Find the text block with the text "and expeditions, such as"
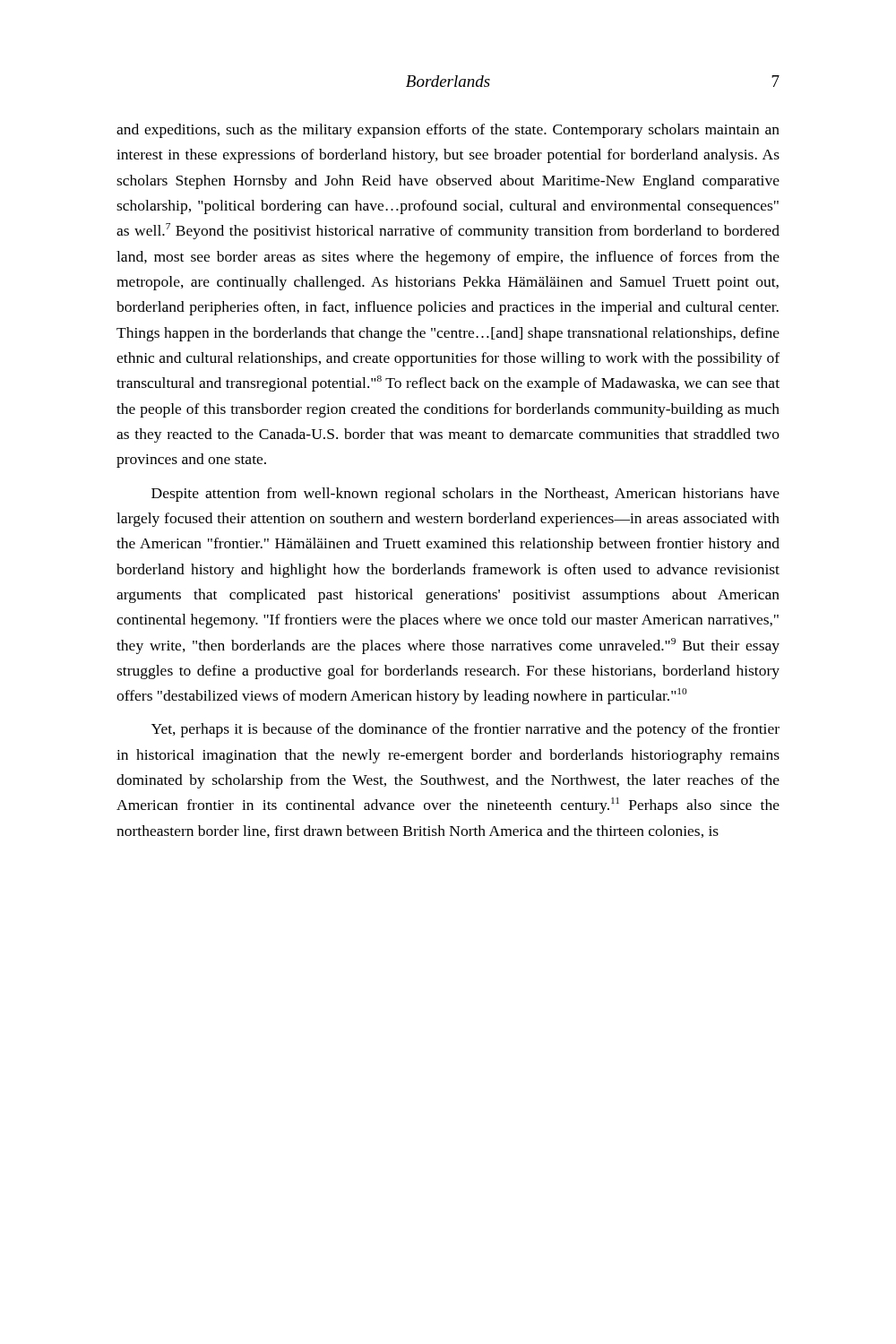The height and width of the screenshot is (1344, 896). pyautogui.click(x=448, y=480)
